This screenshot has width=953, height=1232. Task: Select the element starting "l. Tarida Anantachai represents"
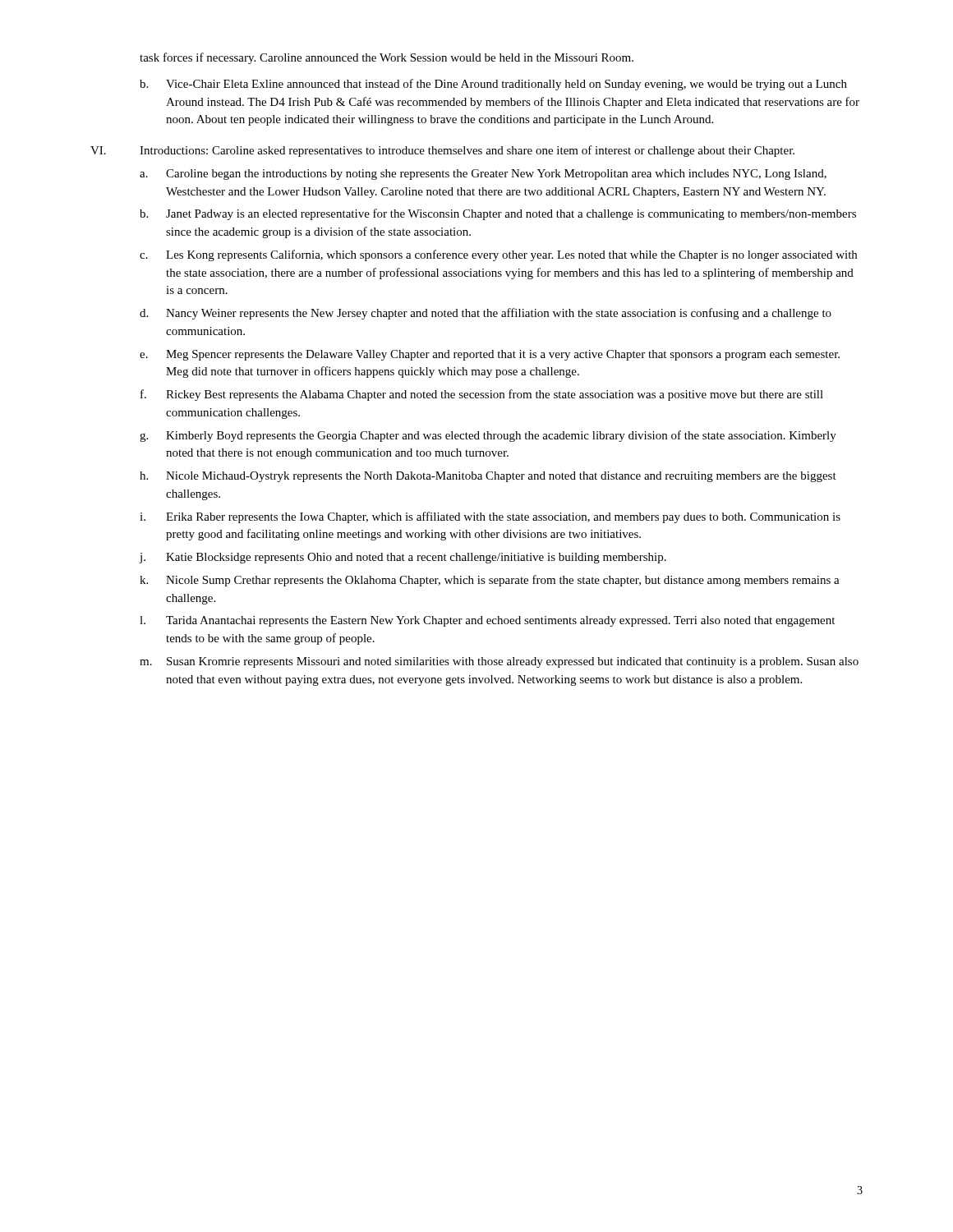click(x=501, y=630)
